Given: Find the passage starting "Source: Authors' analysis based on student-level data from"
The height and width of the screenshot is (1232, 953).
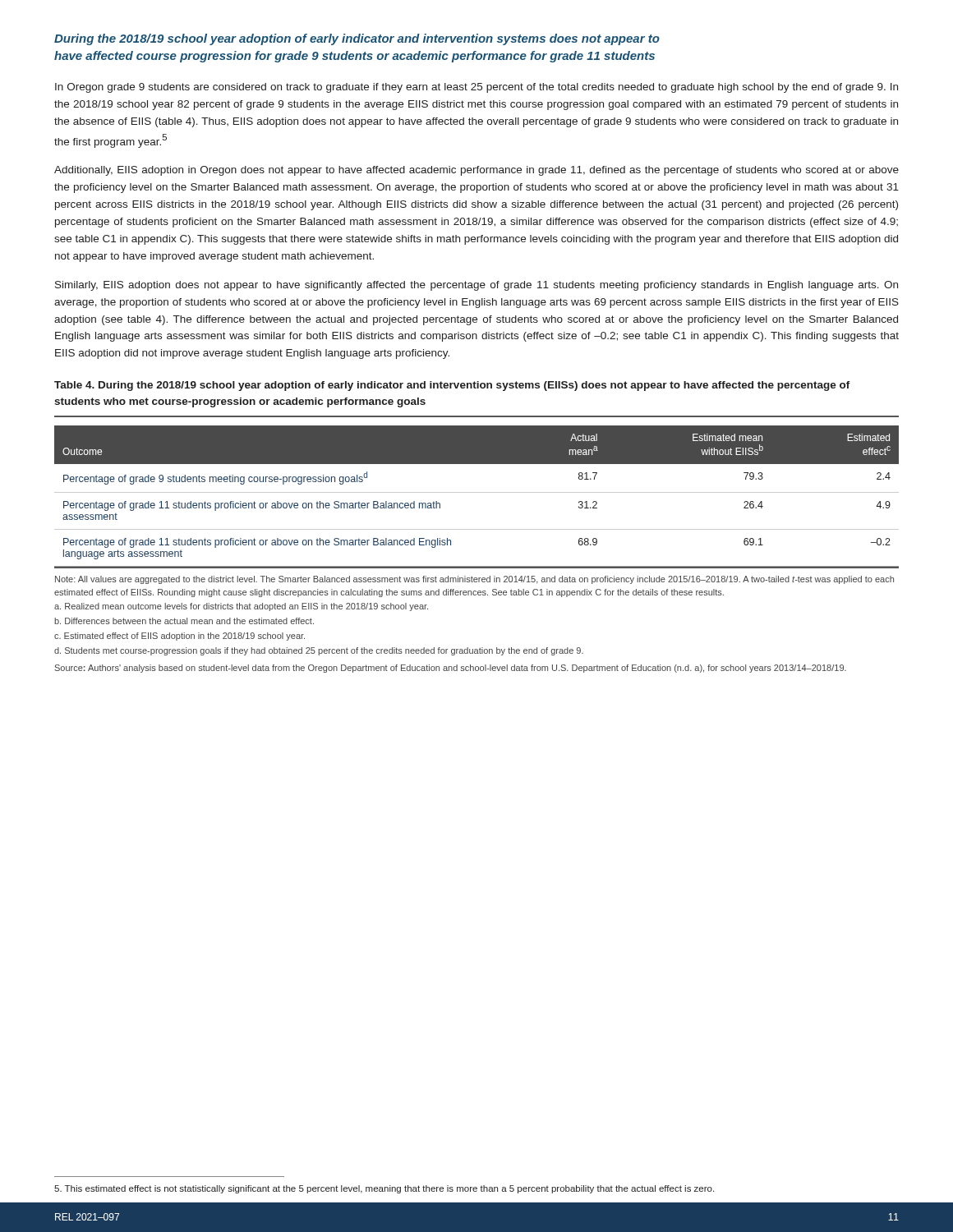Looking at the screenshot, I should tap(450, 668).
